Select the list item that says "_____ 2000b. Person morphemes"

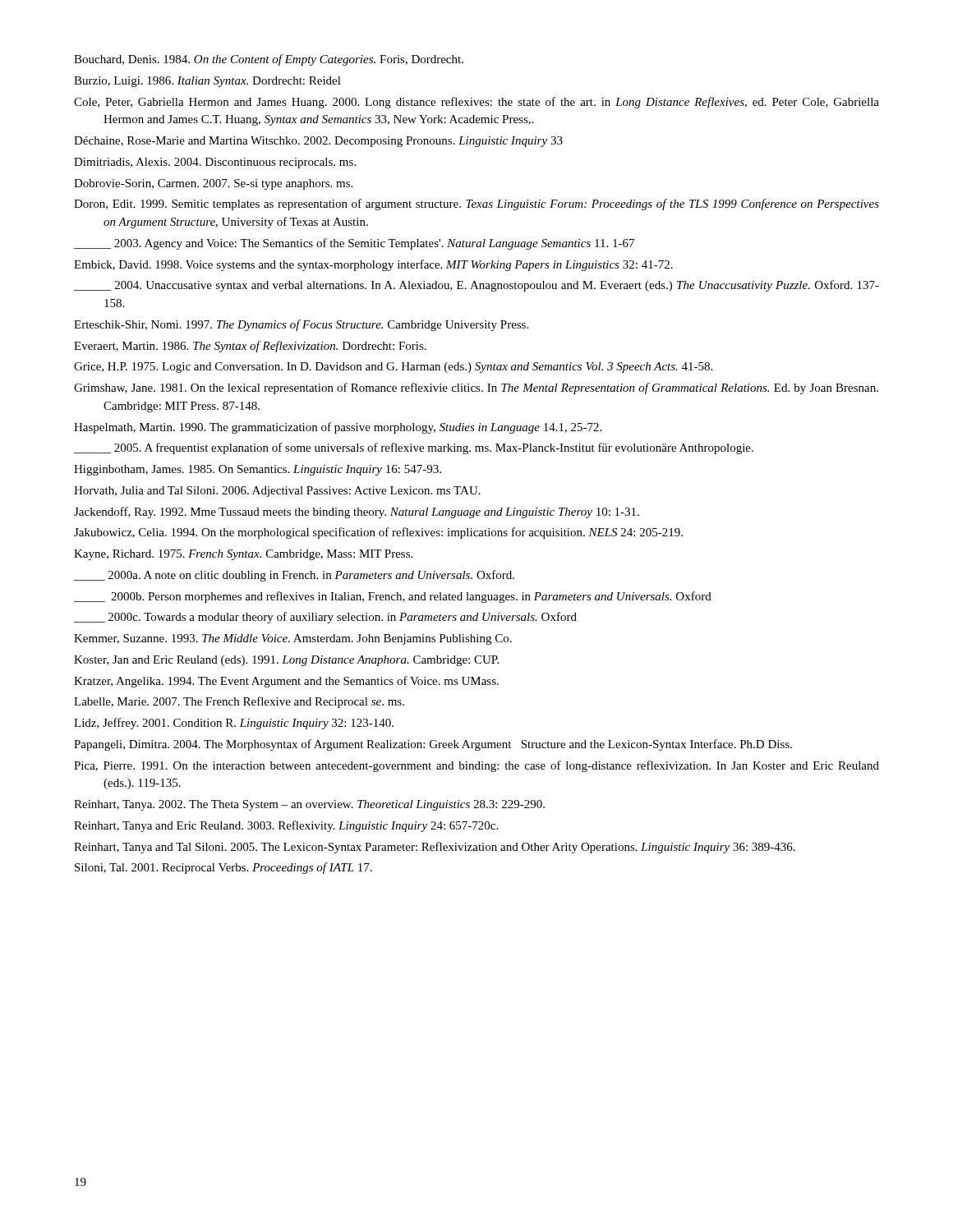click(x=393, y=596)
